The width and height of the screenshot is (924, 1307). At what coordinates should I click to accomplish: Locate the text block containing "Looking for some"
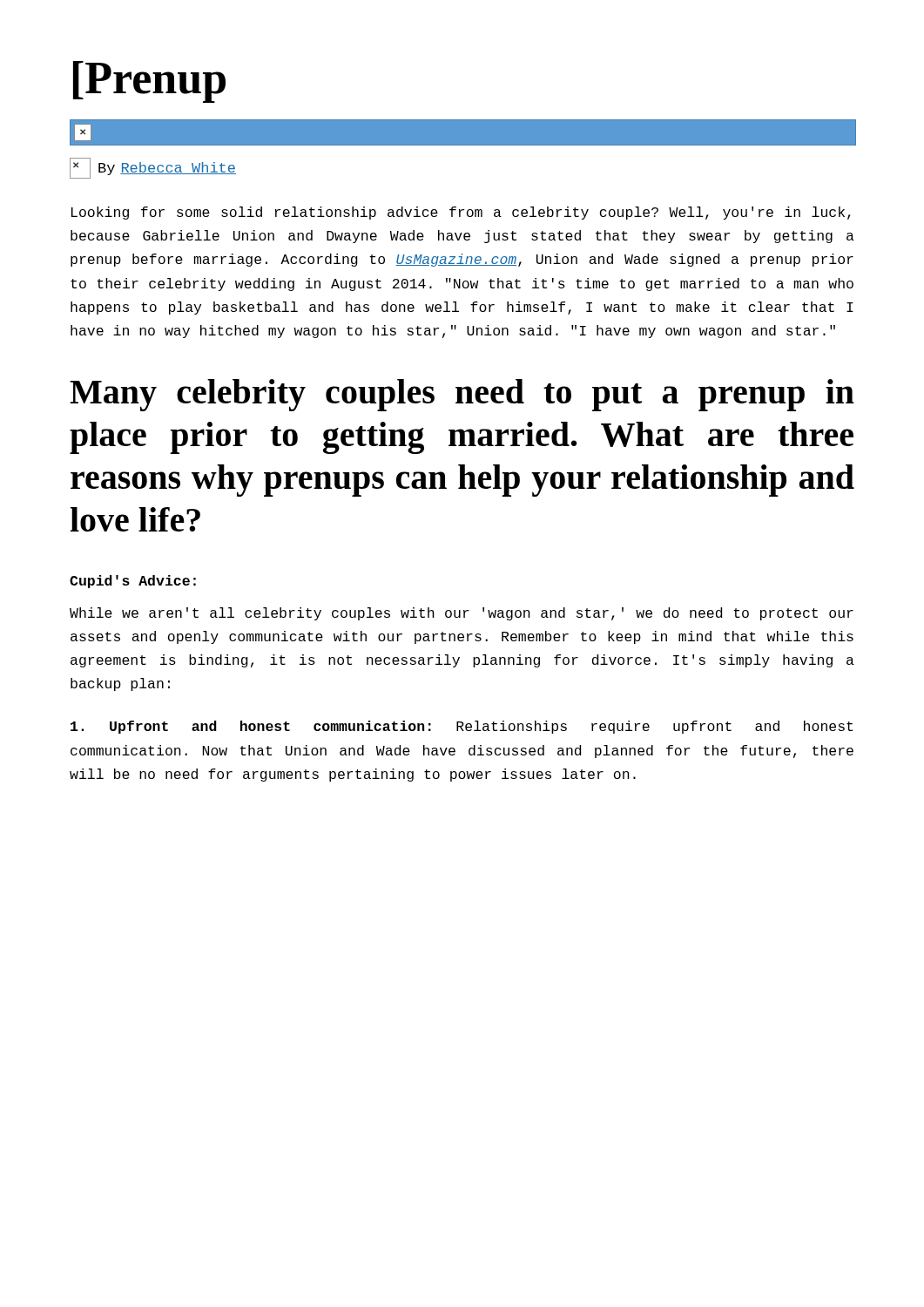462,272
